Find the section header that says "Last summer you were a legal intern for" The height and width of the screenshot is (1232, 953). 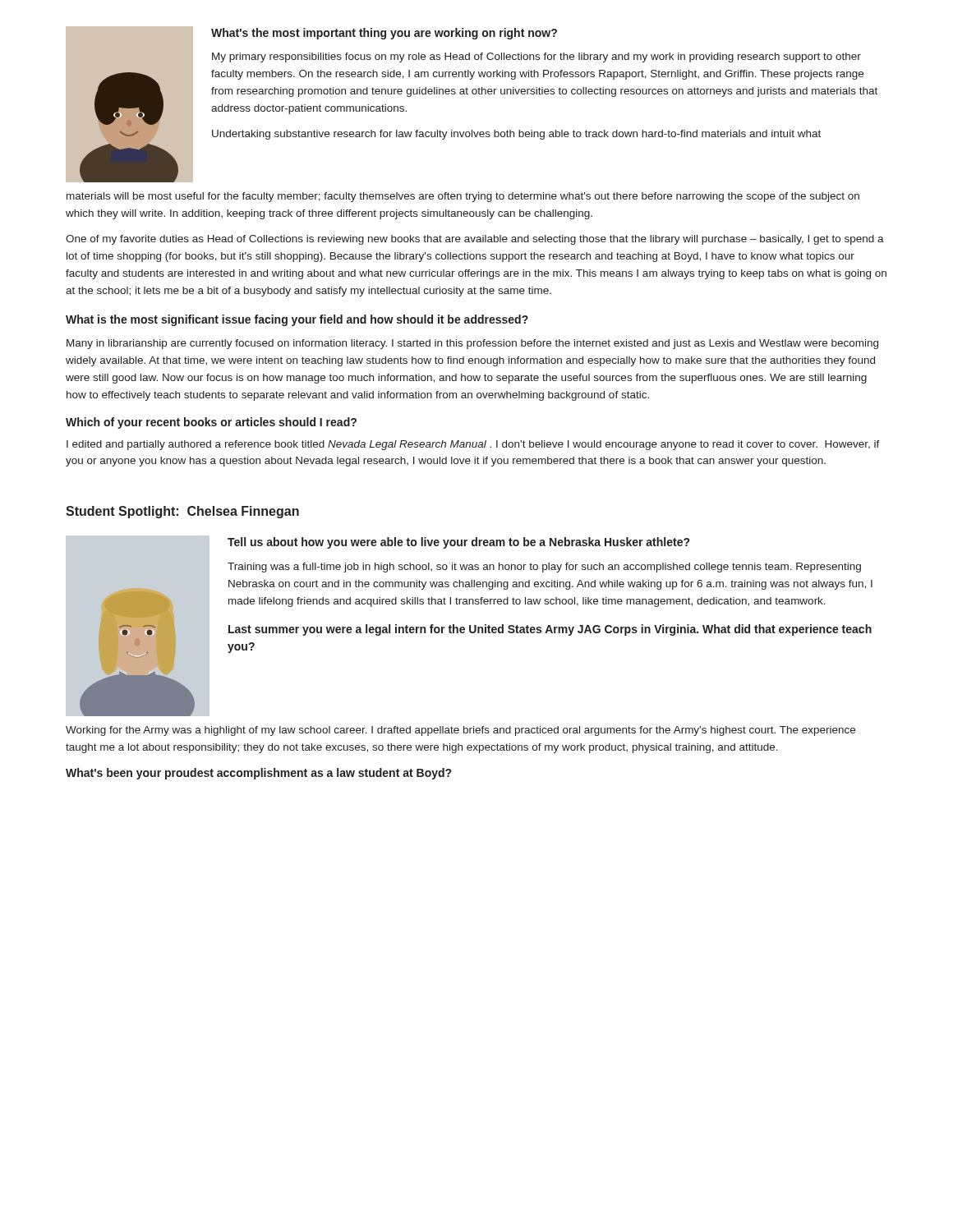[550, 638]
